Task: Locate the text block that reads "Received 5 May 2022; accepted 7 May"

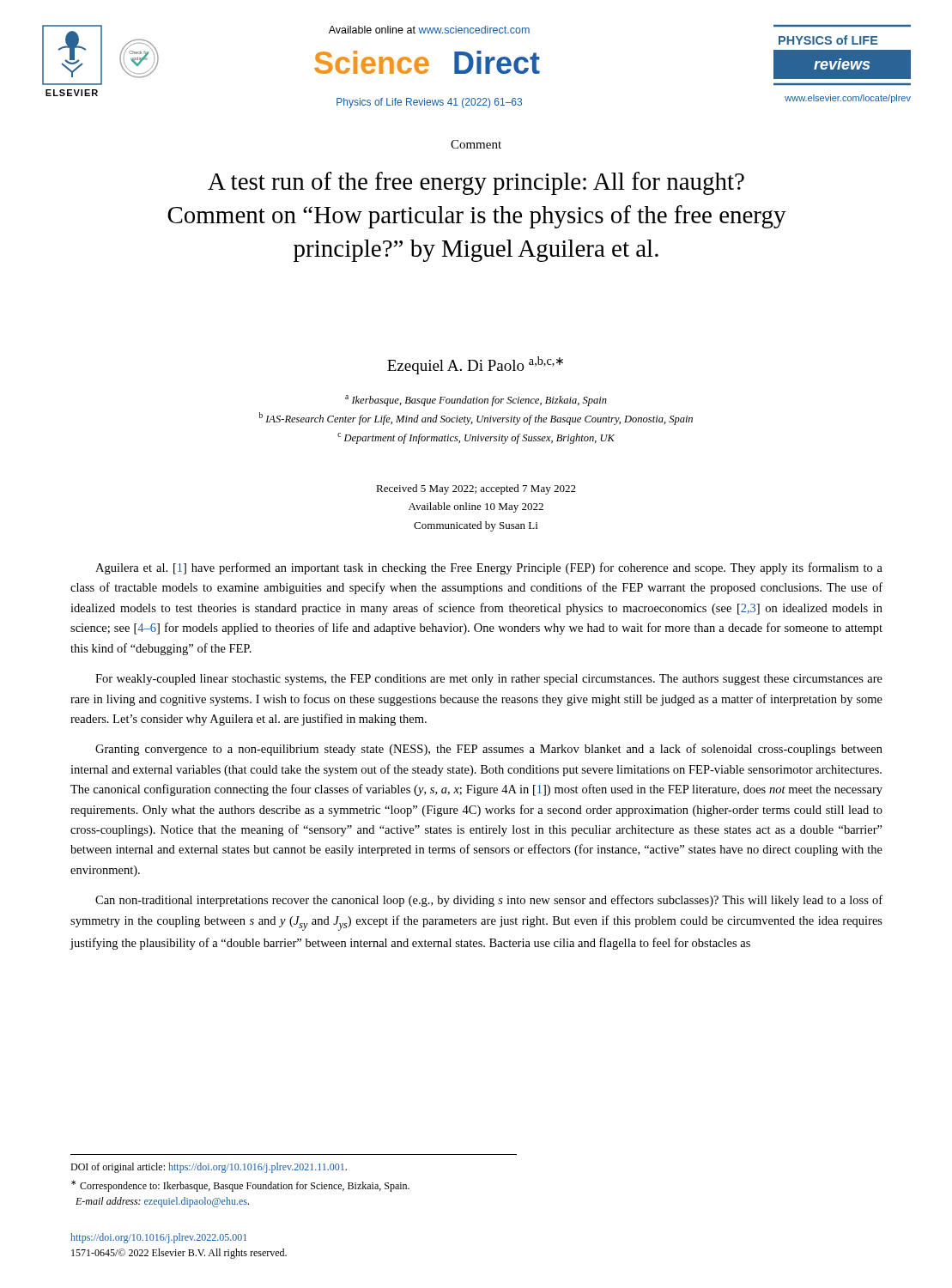Action: (x=476, y=507)
